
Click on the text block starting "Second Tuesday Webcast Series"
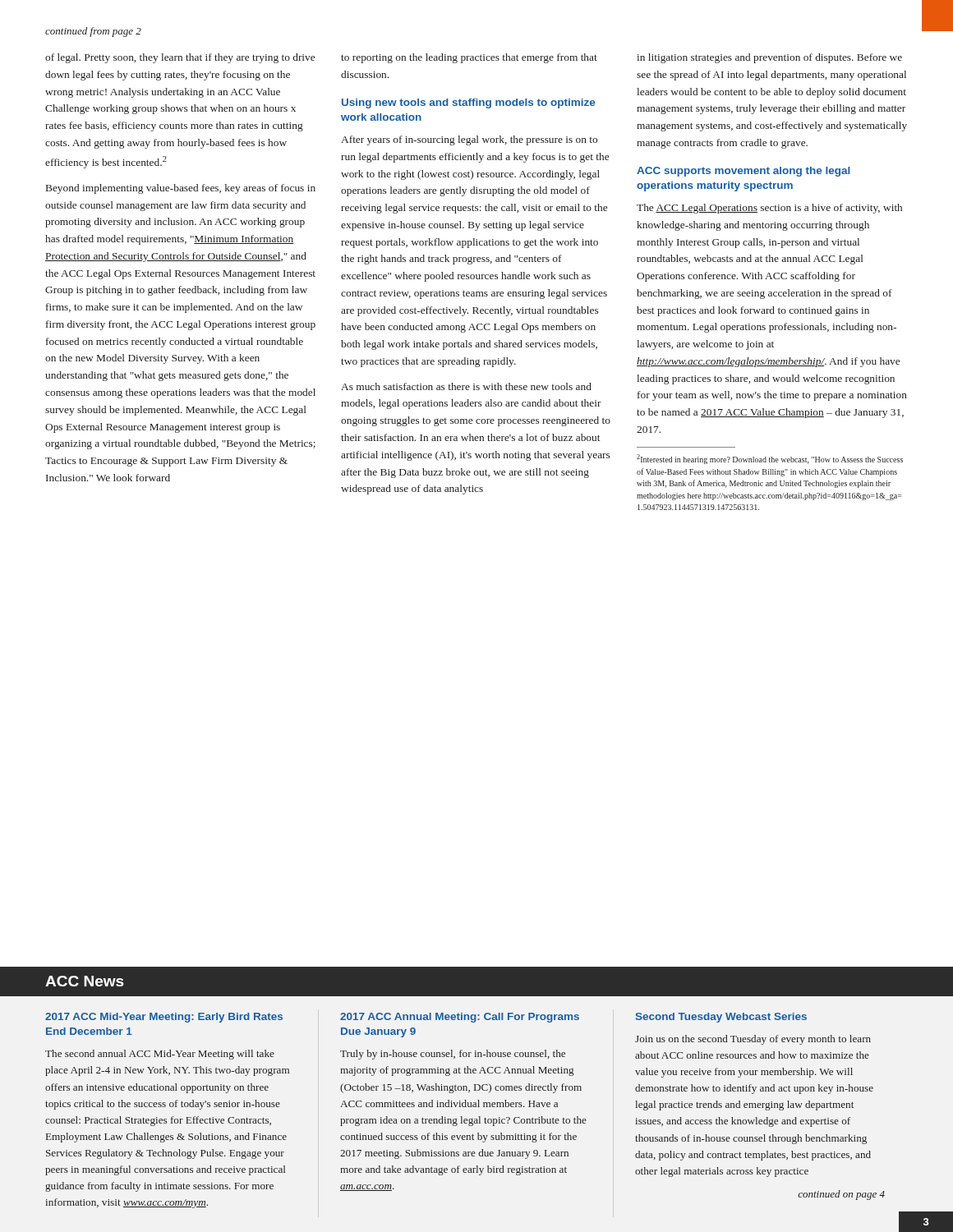(721, 1016)
